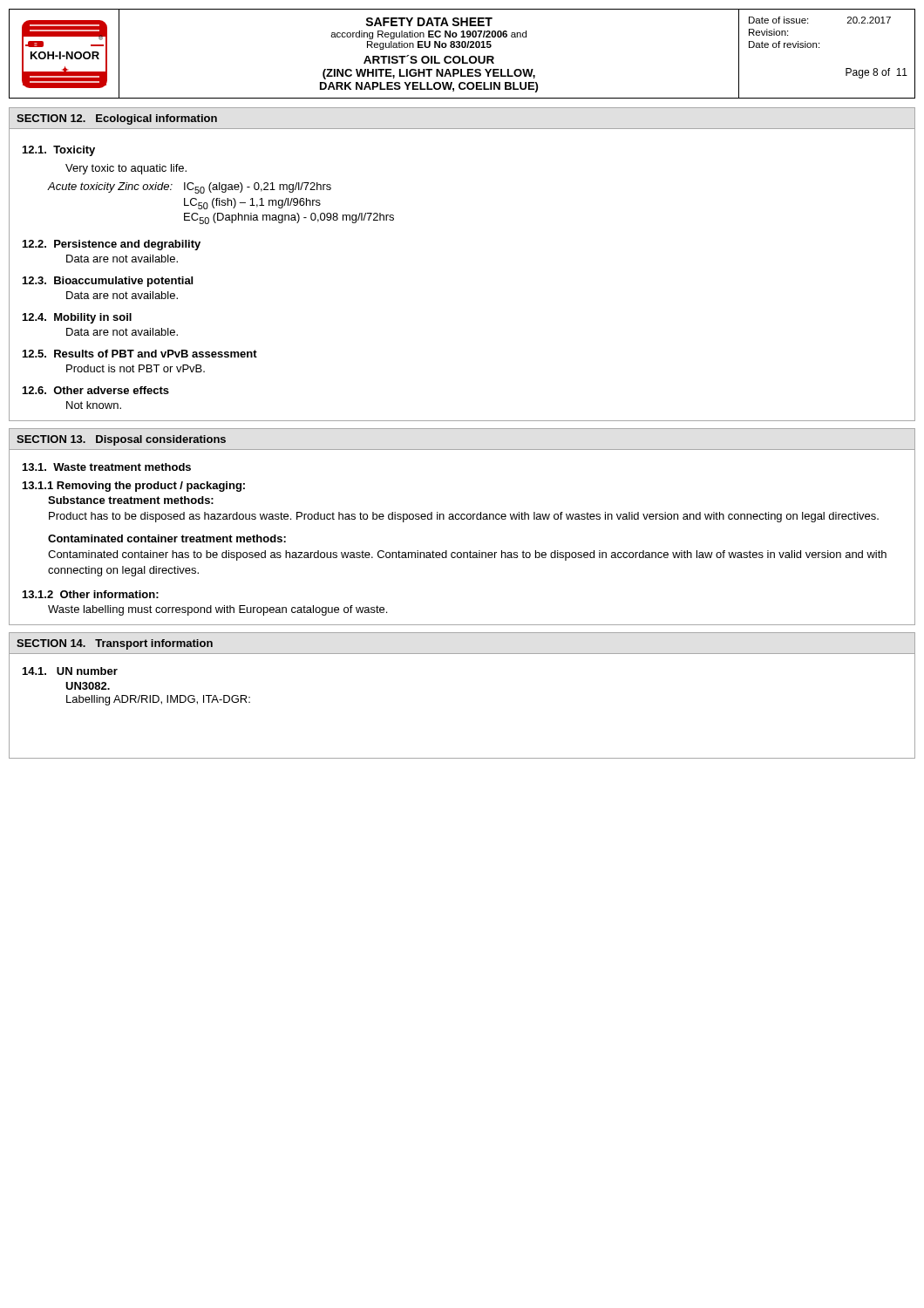The width and height of the screenshot is (924, 1308).
Task: Locate the text block that reads "UN3082. Labelling ADR/RID, IMDG,"
Action: pyautogui.click(x=88, y=686)
